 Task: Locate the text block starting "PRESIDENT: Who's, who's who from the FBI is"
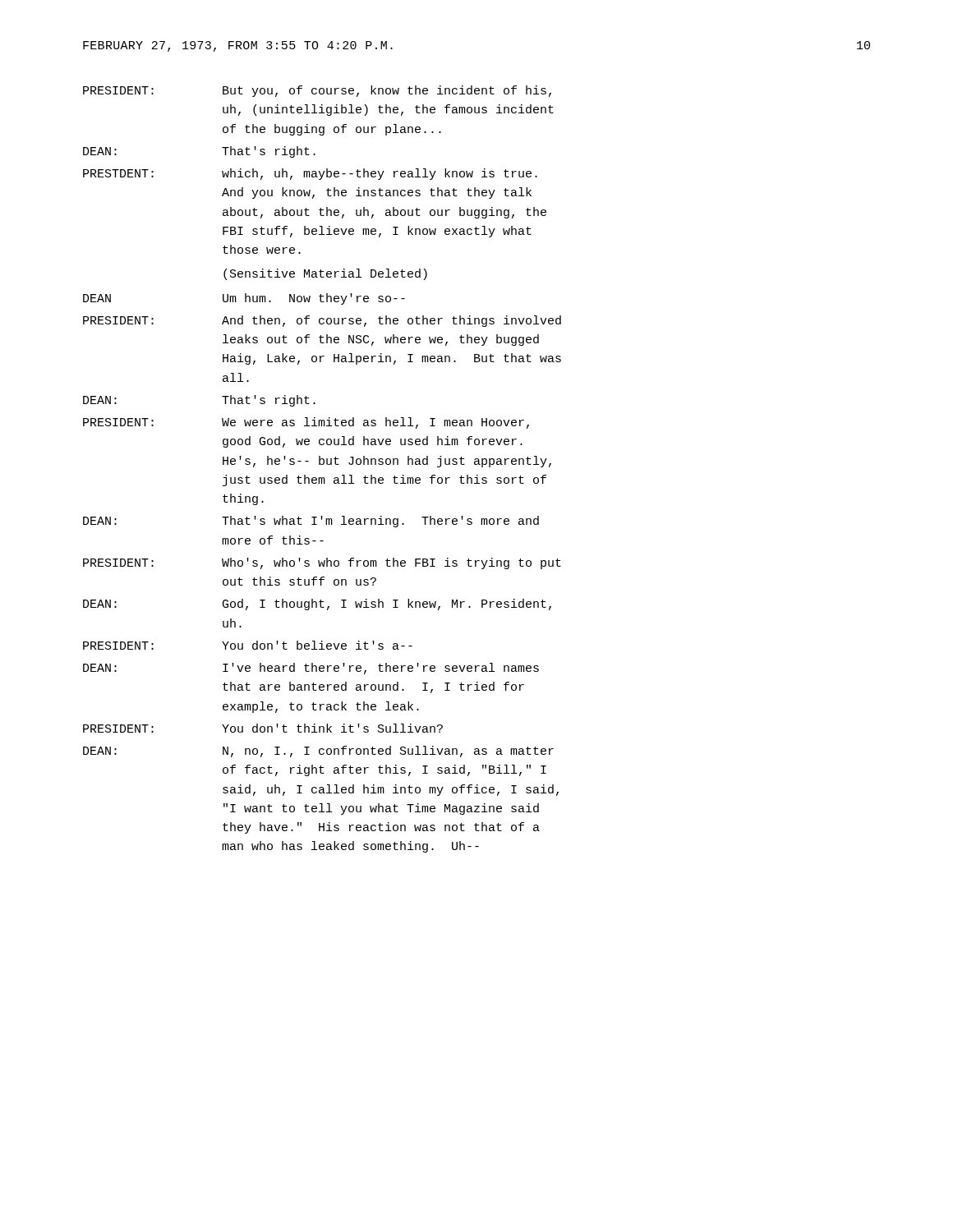click(476, 573)
